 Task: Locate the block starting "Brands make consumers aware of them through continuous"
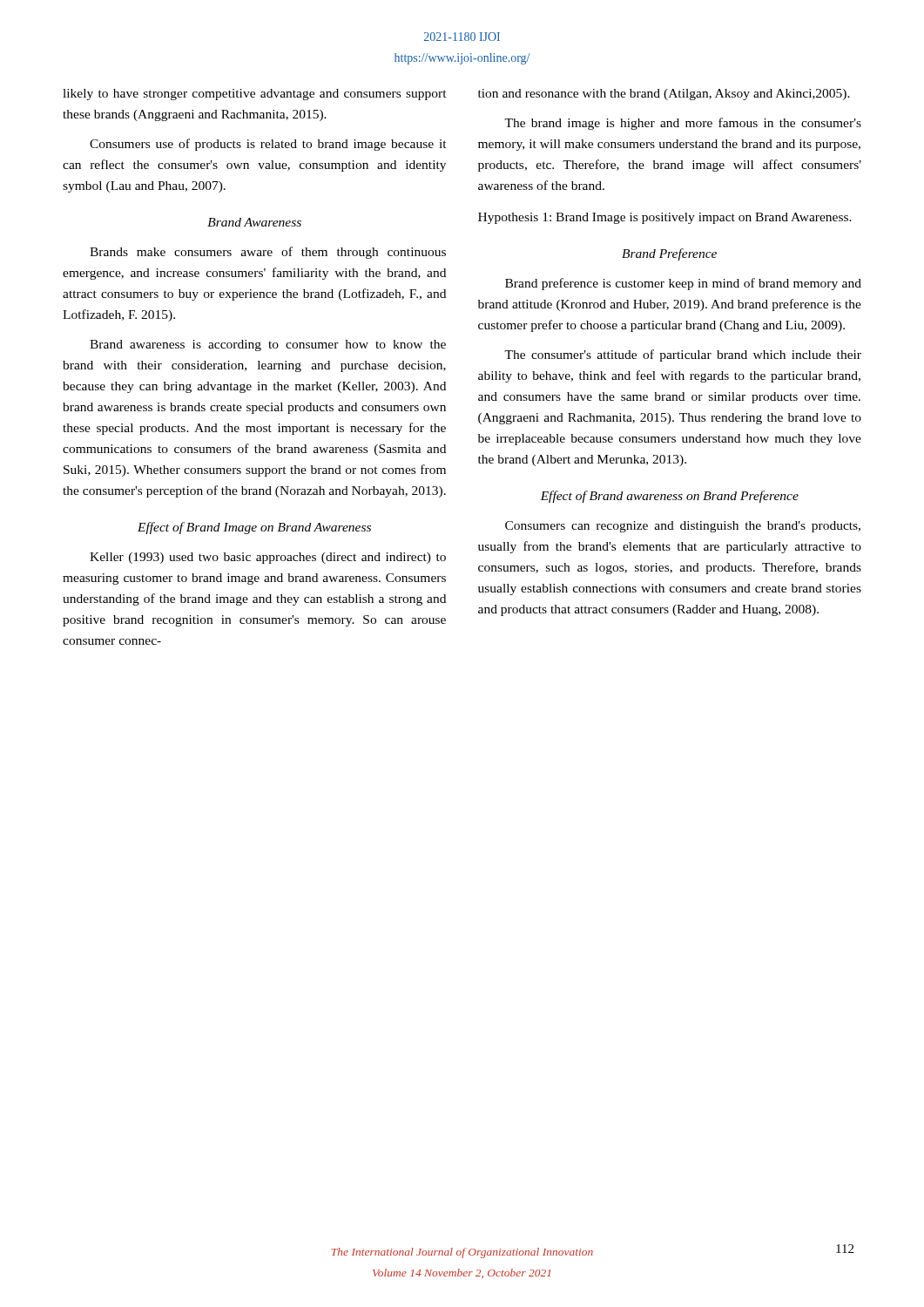click(x=255, y=283)
